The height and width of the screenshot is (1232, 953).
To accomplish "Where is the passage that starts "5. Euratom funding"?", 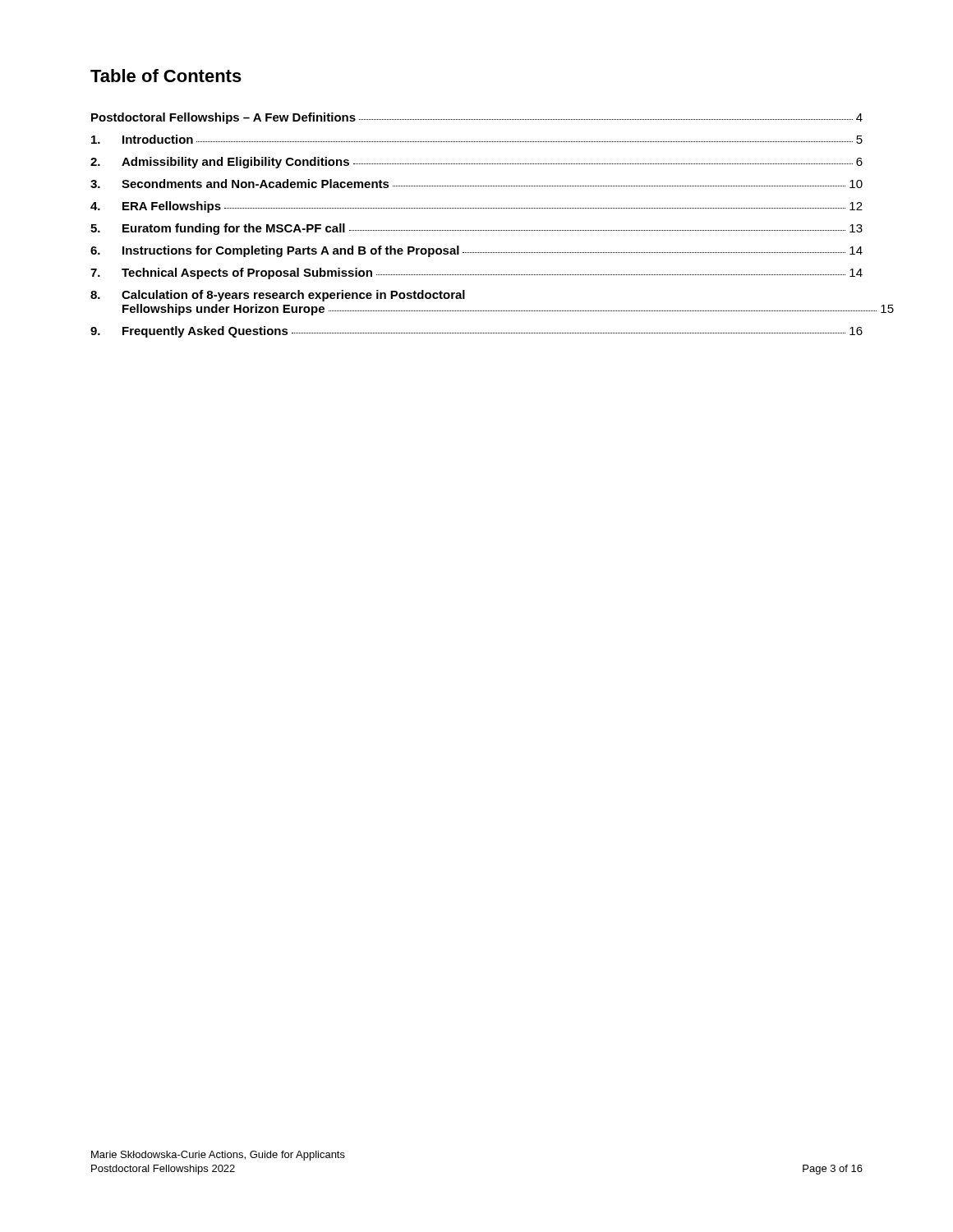I will point(476,228).
